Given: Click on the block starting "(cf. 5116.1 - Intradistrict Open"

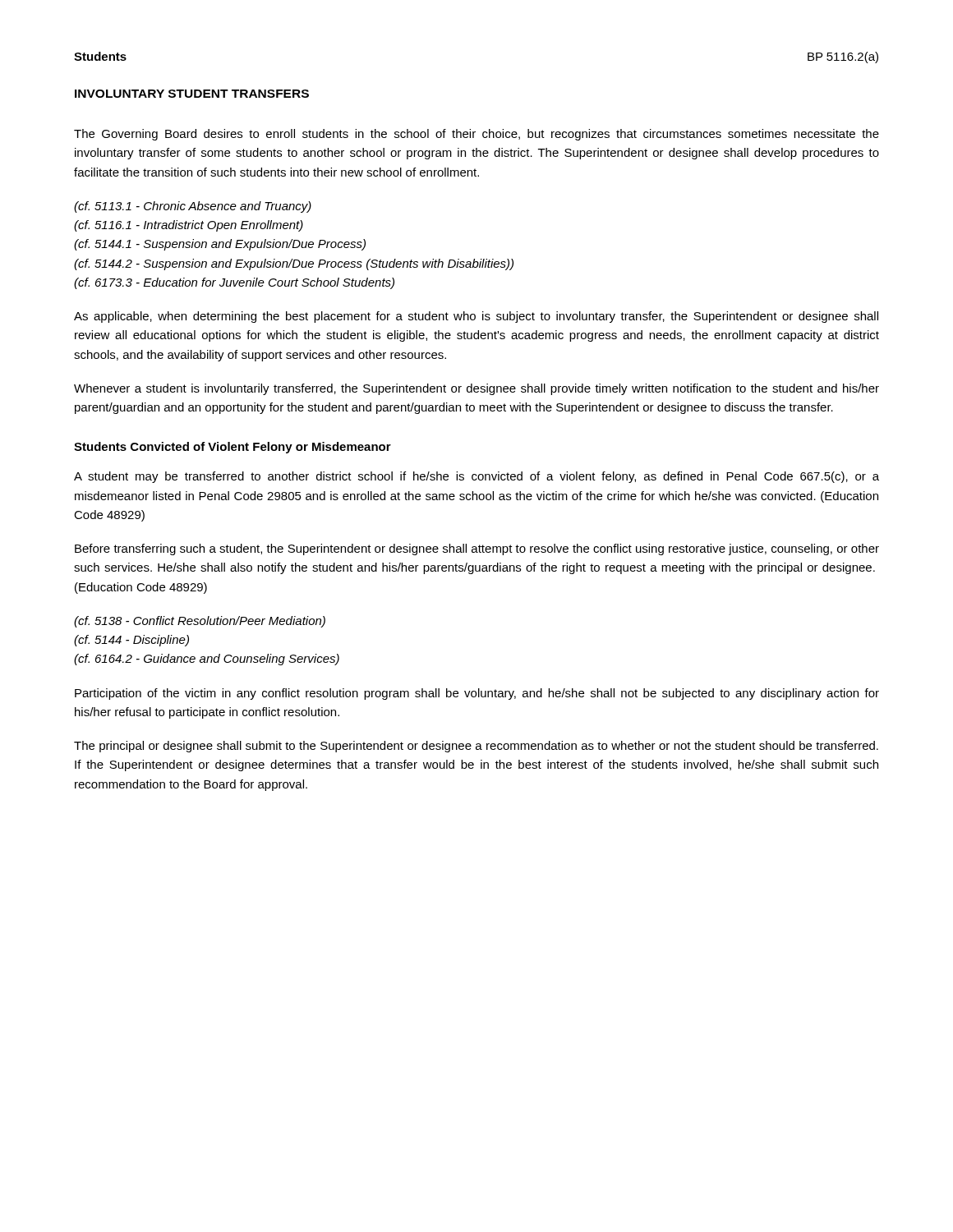Looking at the screenshot, I should 189,225.
